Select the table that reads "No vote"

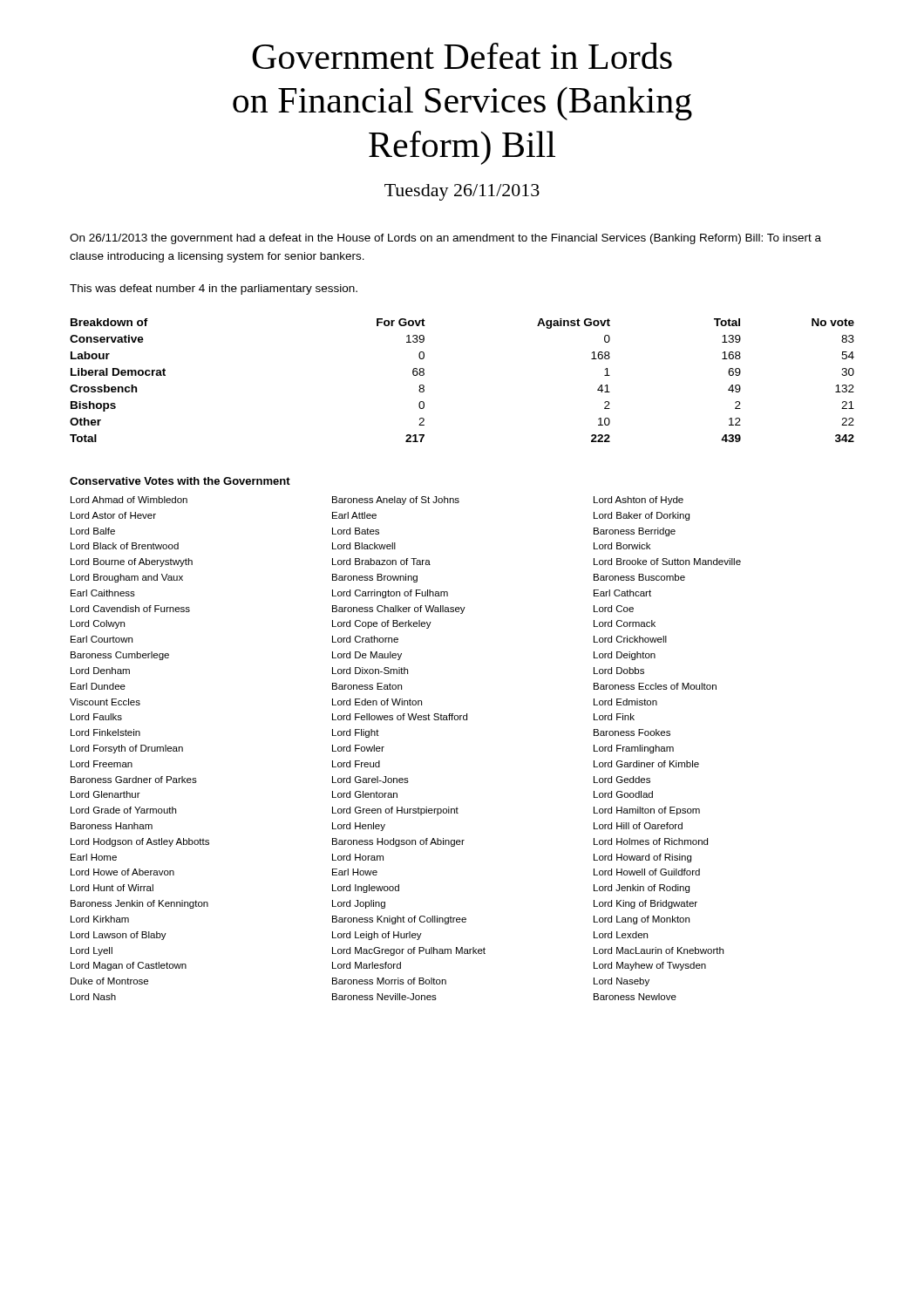pyautogui.click(x=462, y=380)
